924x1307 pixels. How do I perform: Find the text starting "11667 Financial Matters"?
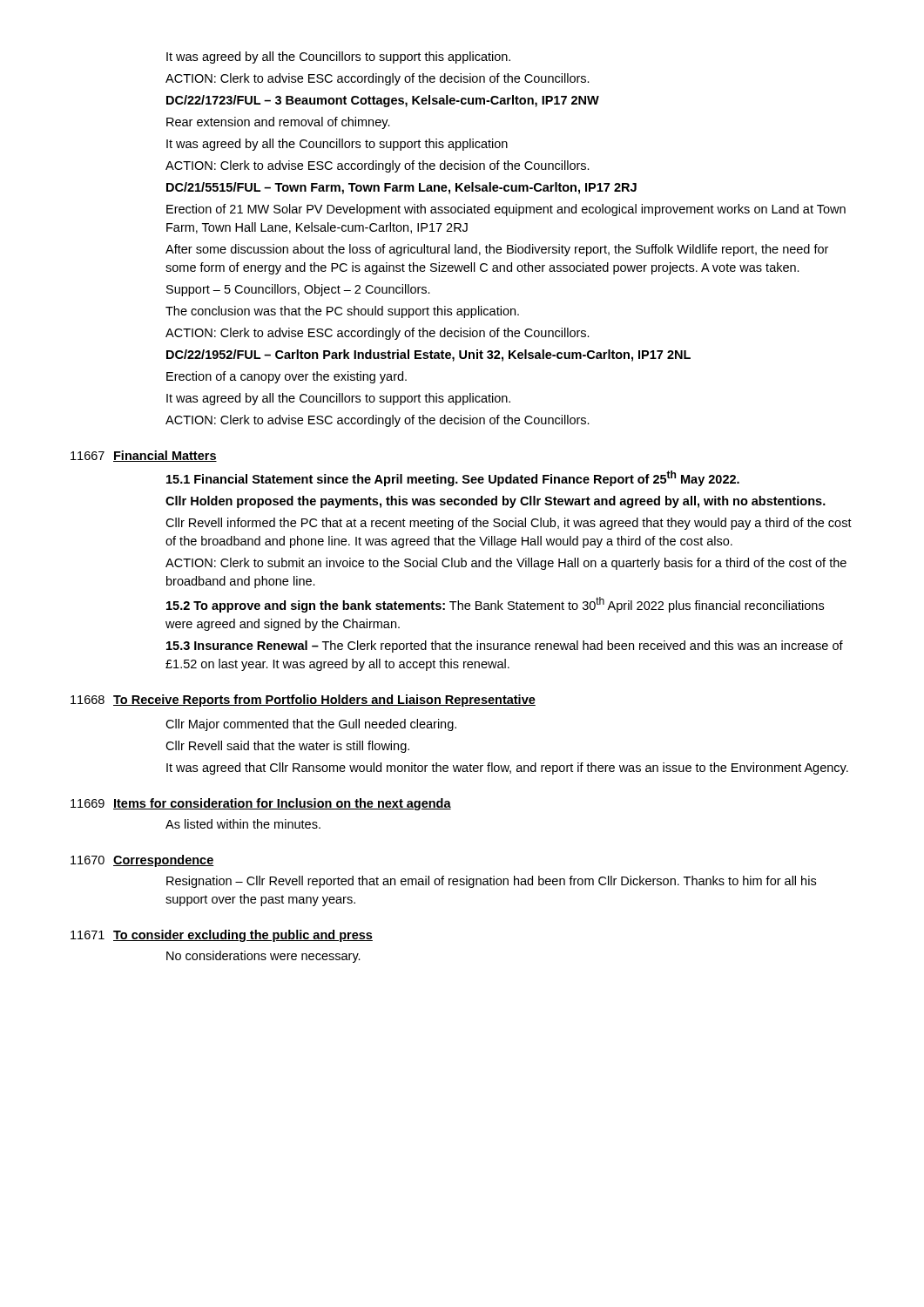[143, 456]
